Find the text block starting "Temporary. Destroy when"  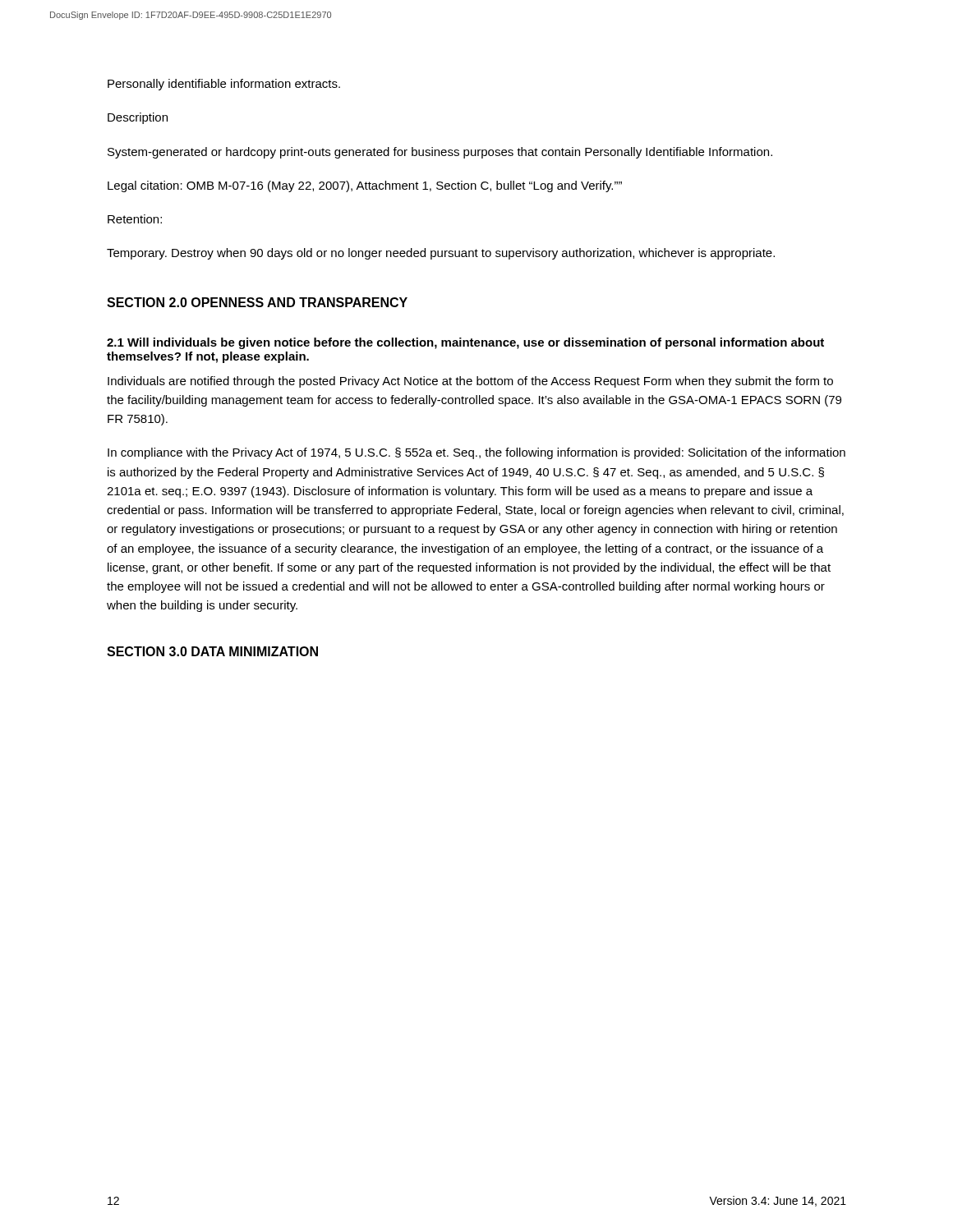click(441, 253)
